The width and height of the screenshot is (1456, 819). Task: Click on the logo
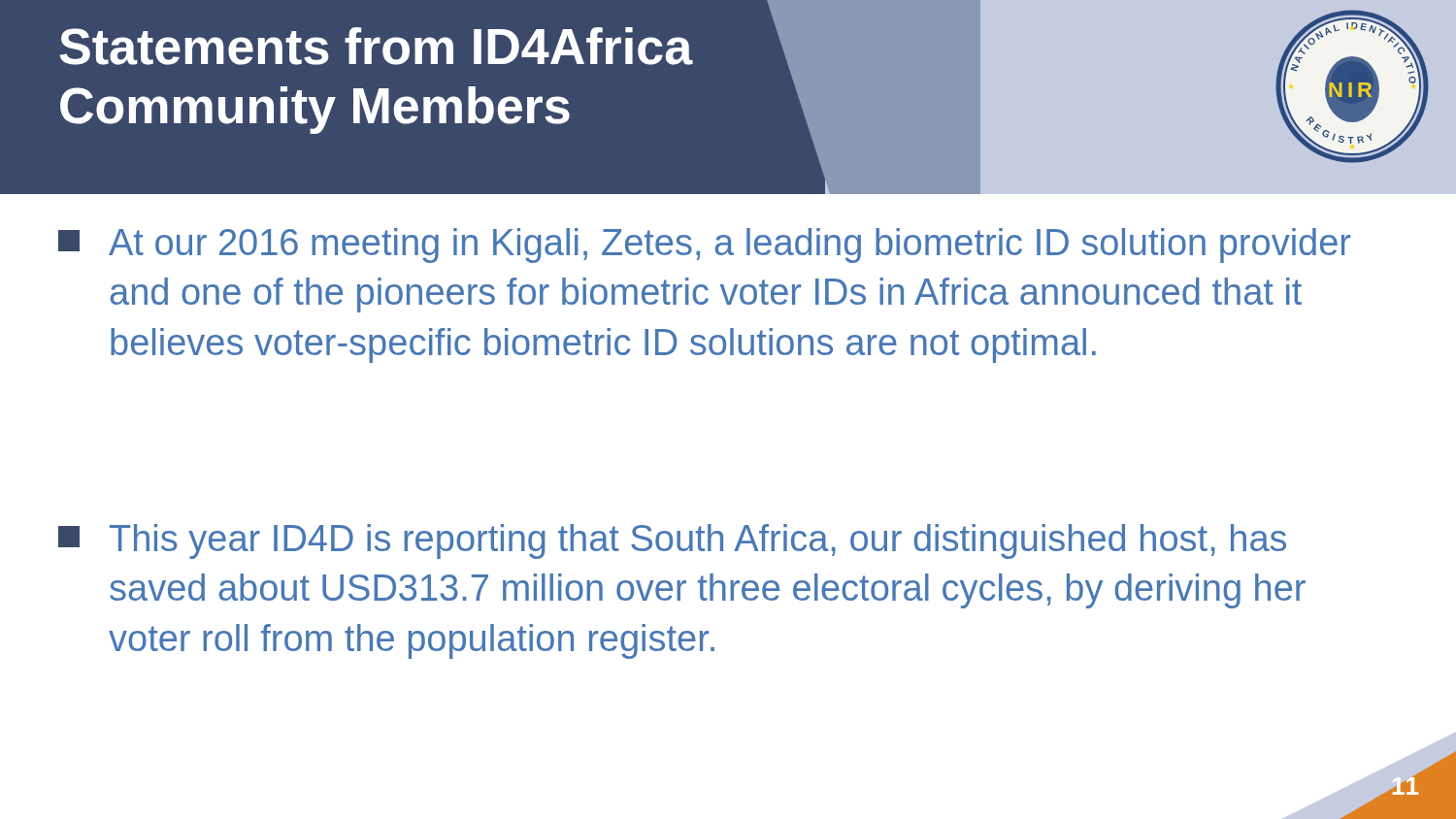click(1352, 86)
